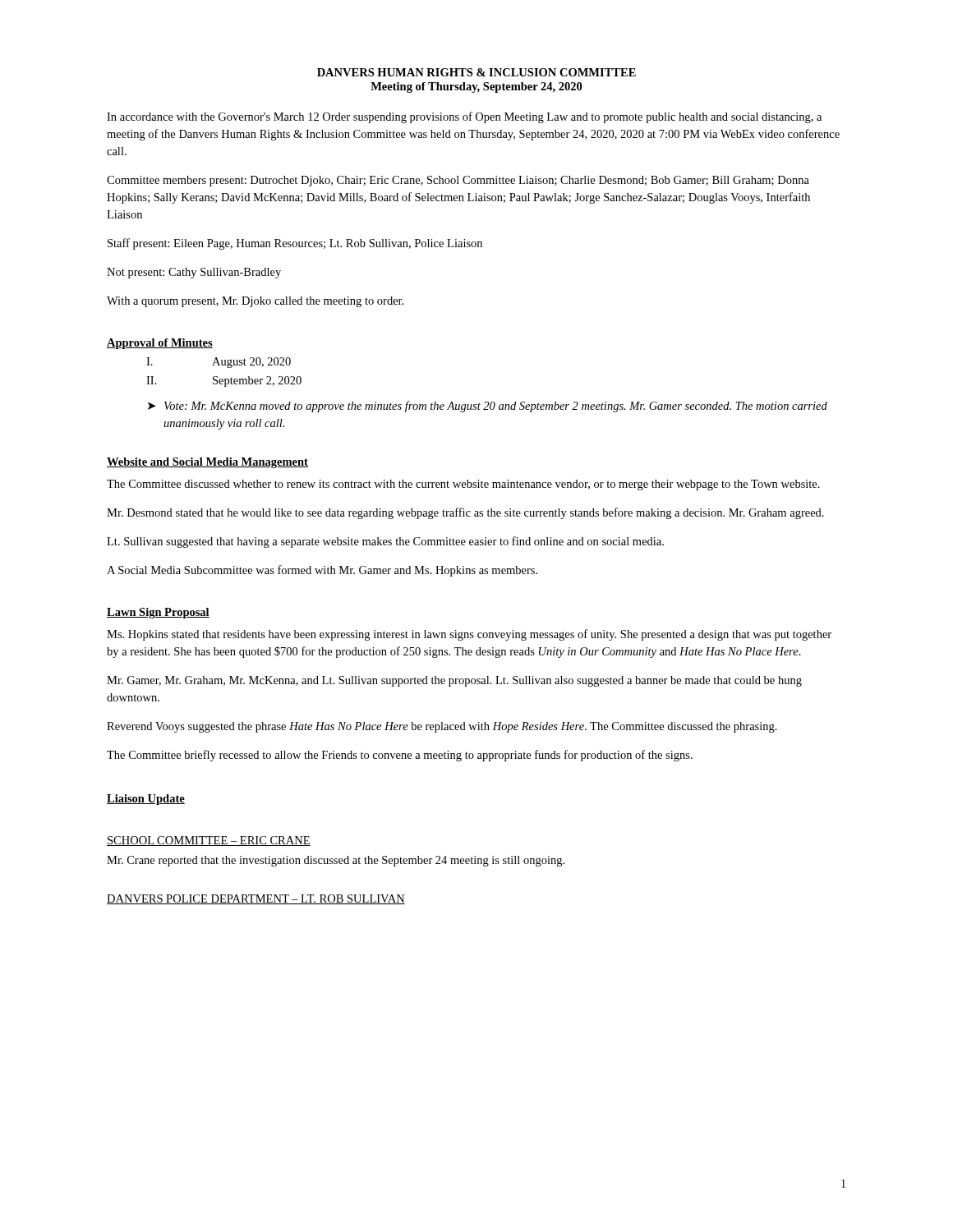Locate the text block containing "Ms. Hopkins stated that residents have been"

coord(469,643)
